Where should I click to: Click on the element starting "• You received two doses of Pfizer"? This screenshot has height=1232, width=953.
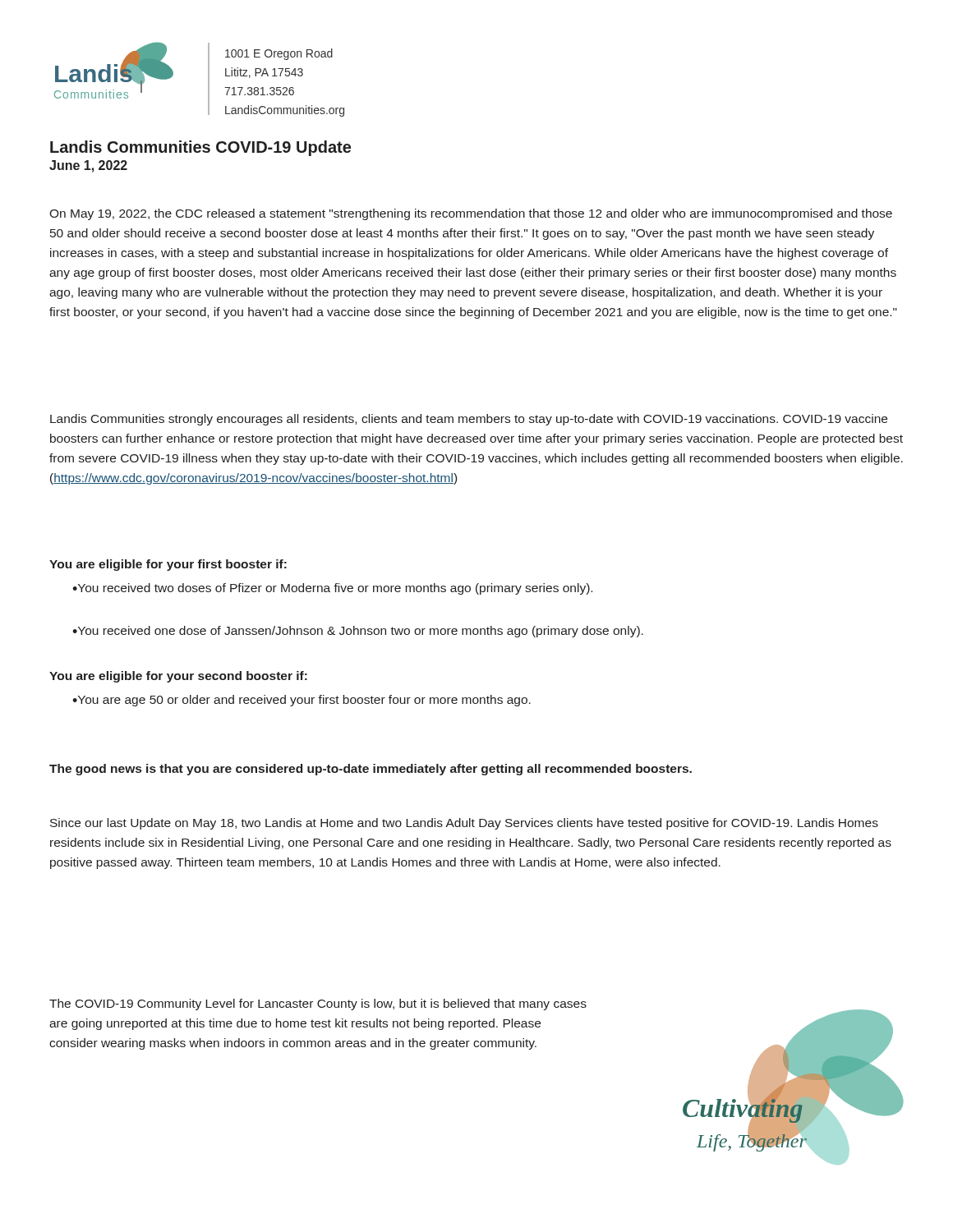(x=468, y=589)
